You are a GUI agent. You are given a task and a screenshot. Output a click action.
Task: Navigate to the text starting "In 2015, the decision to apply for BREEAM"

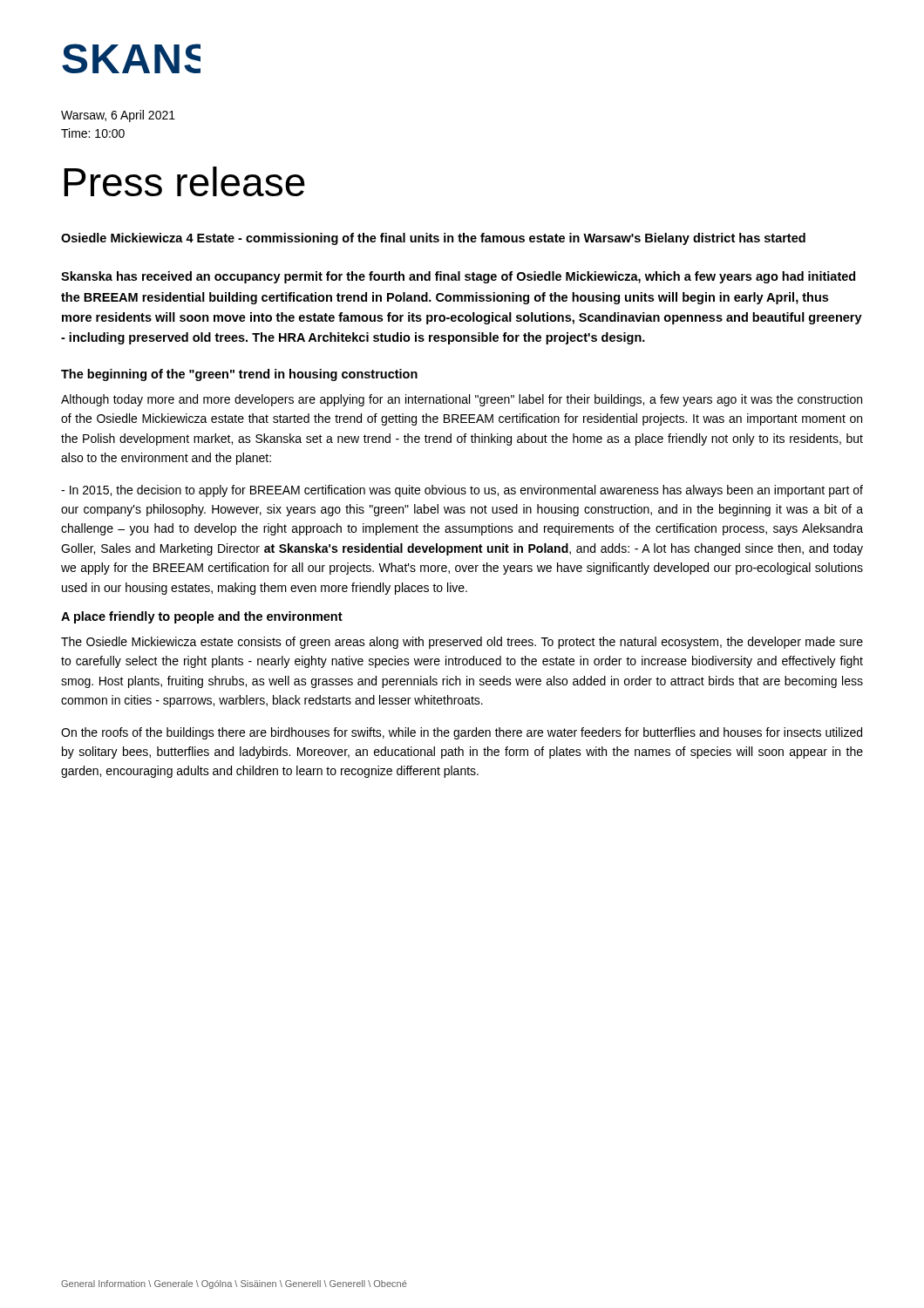462,539
